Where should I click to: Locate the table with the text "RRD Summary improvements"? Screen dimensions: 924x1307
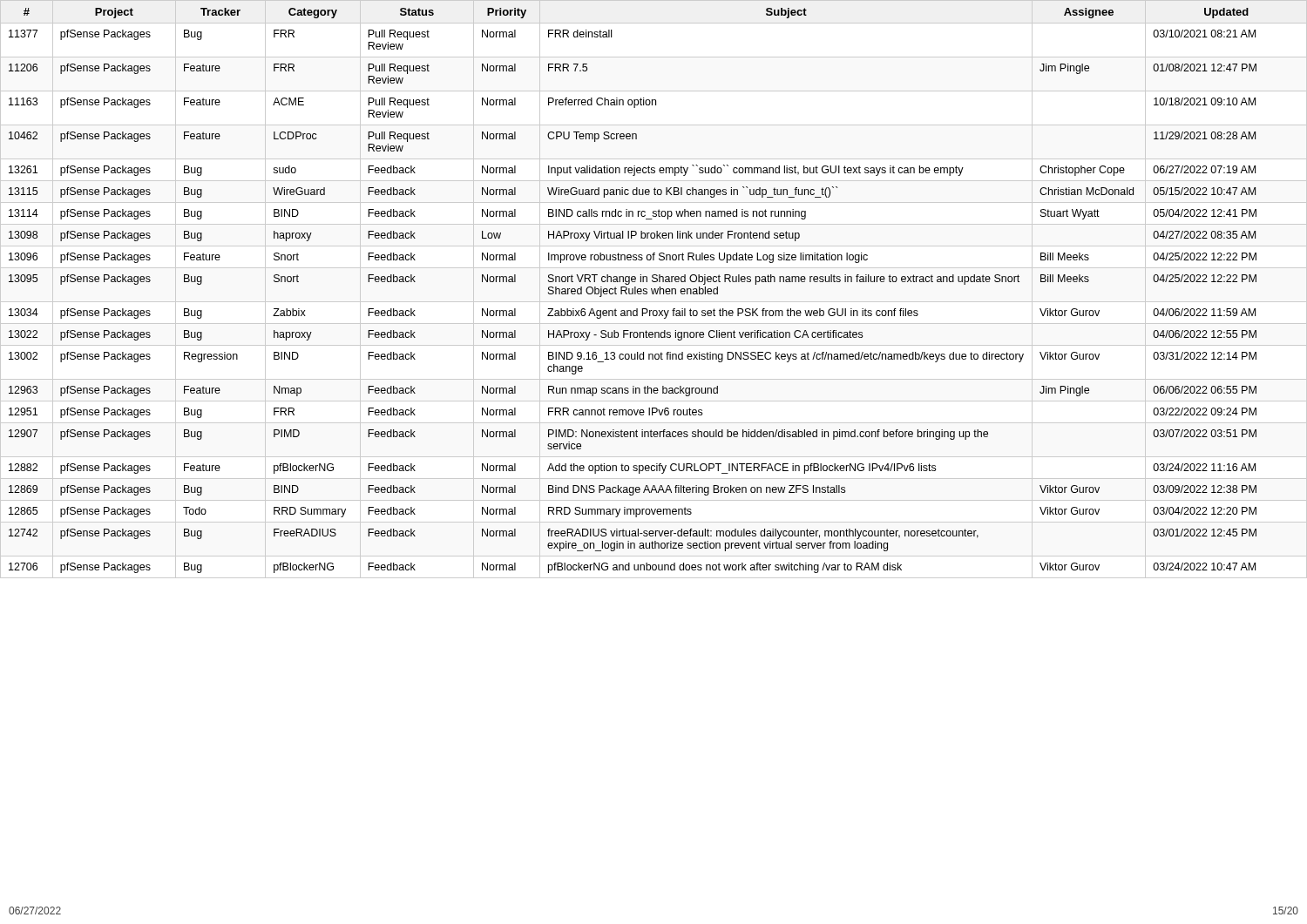(654, 289)
